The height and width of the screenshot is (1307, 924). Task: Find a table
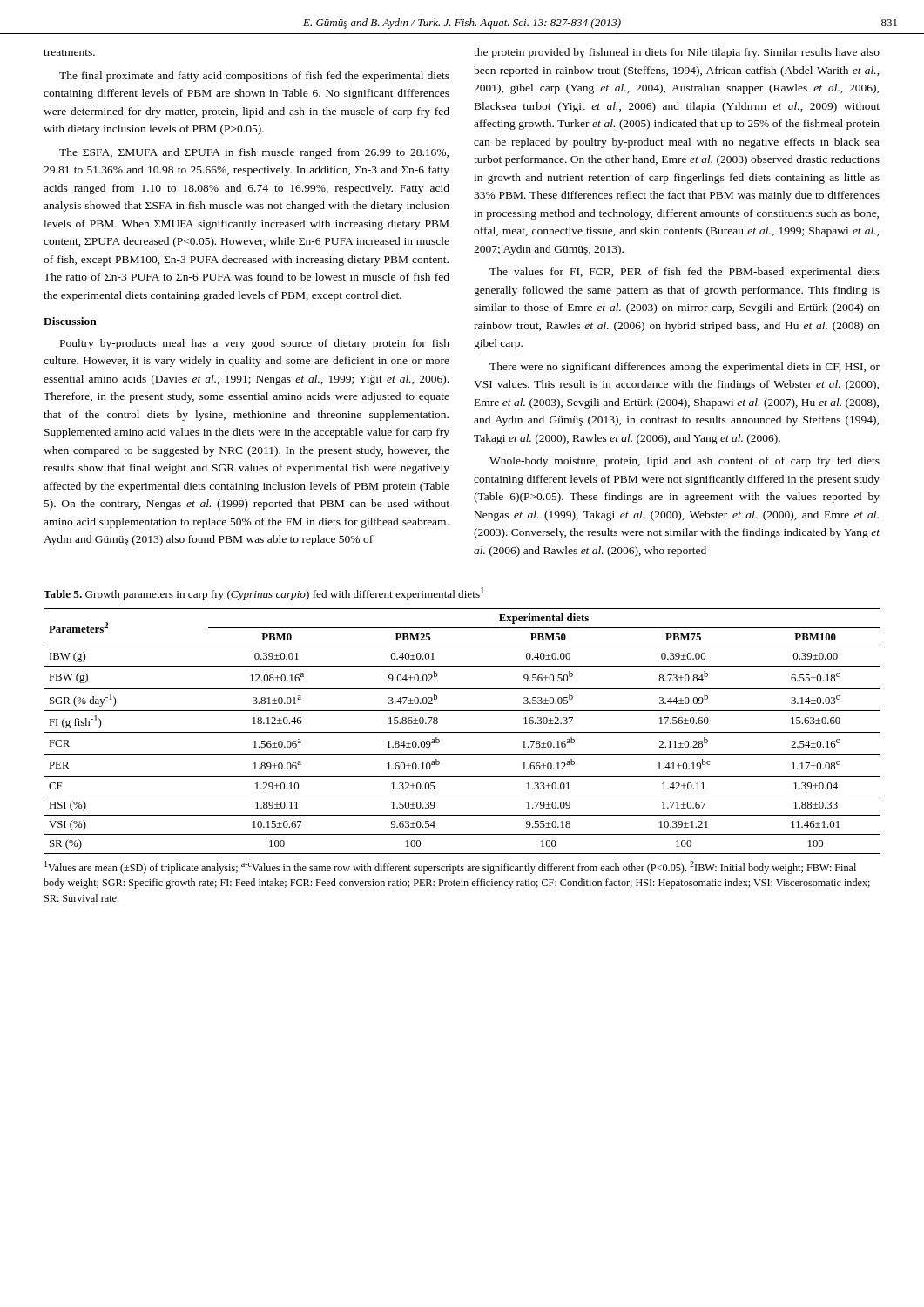pos(462,731)
